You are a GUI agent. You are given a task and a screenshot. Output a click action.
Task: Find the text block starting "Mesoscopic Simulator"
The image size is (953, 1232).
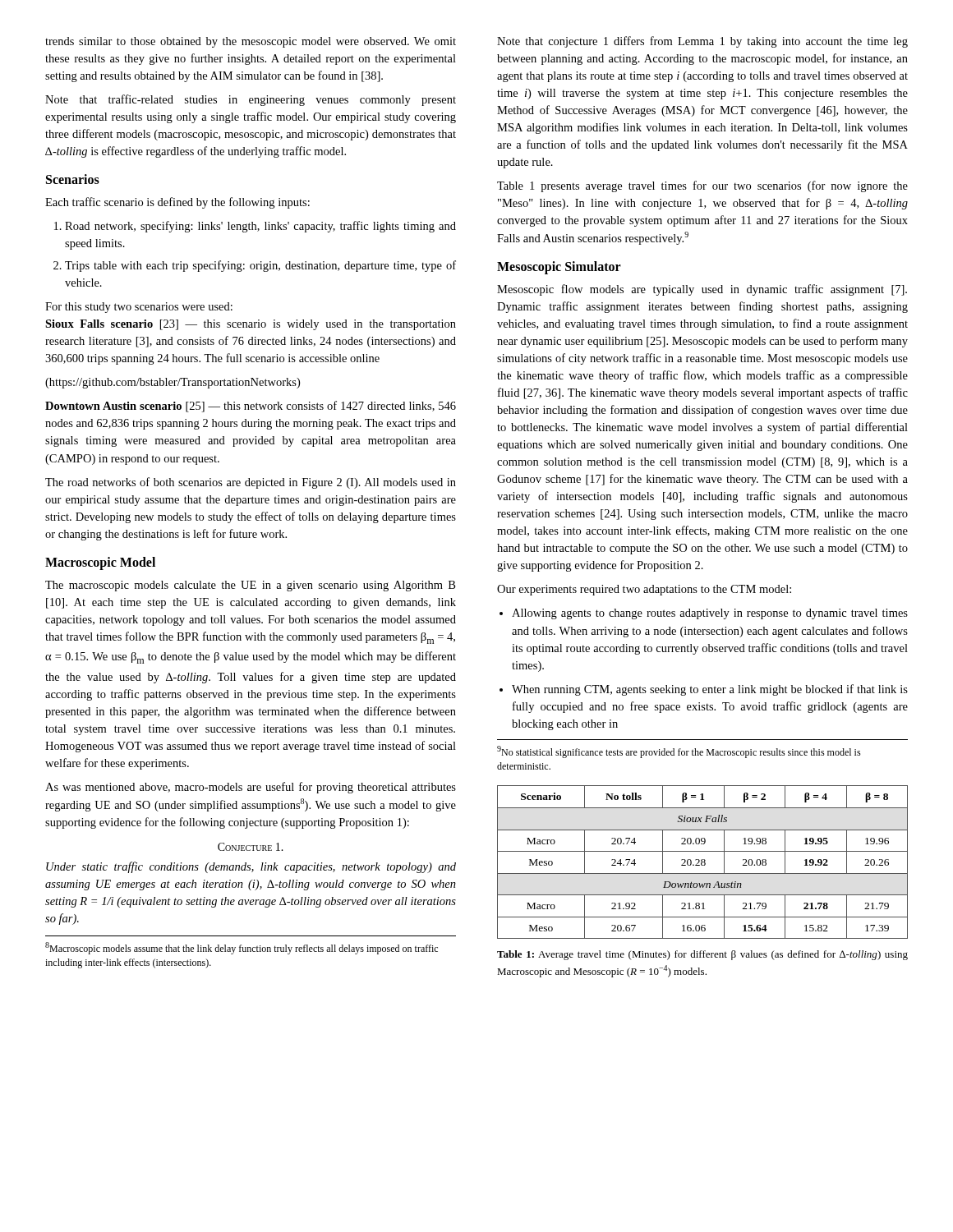pyautogui.click(x=559, y=268)
